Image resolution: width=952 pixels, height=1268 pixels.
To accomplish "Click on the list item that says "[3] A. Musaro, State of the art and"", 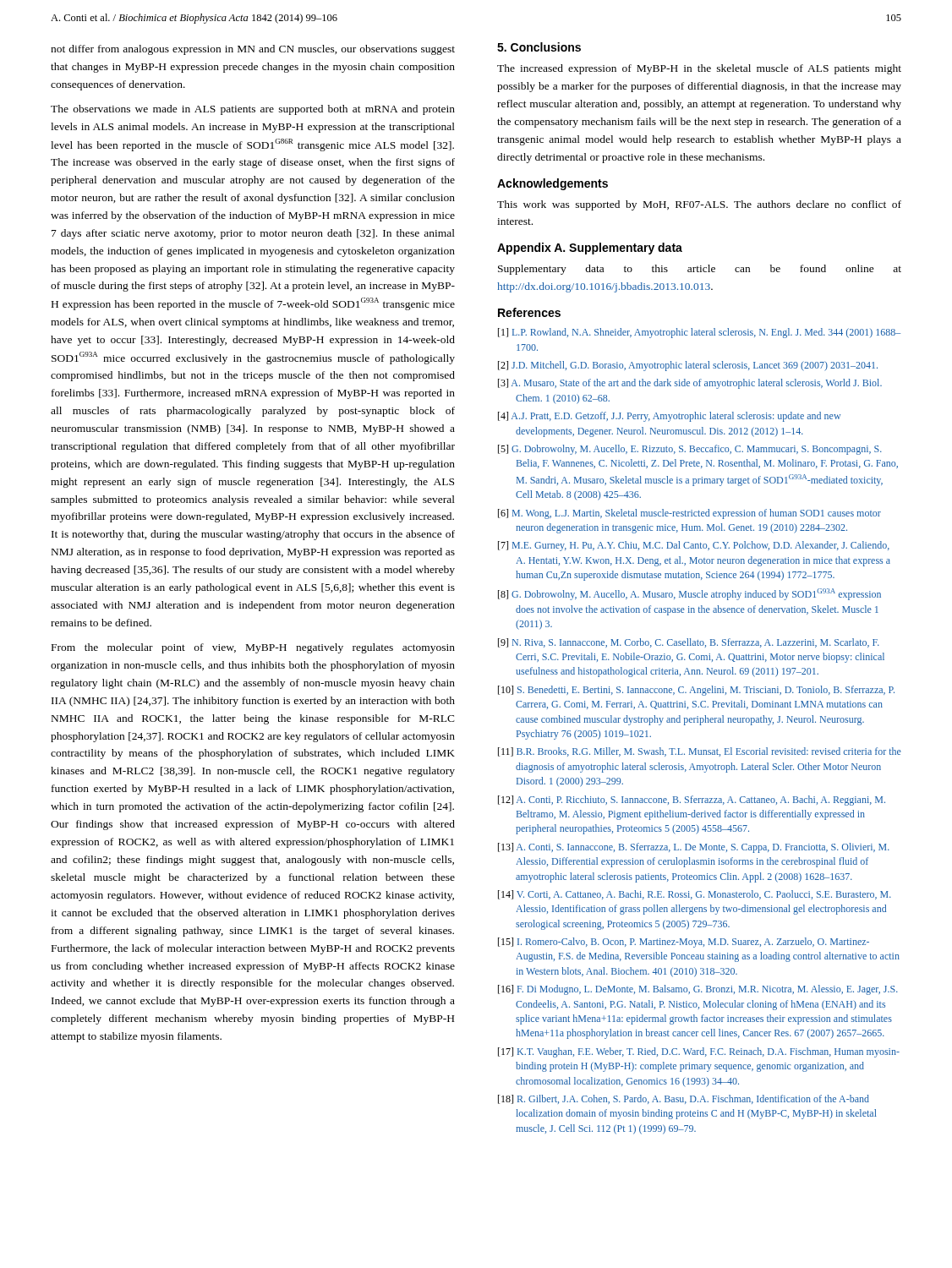I will (x=690, y=391).
